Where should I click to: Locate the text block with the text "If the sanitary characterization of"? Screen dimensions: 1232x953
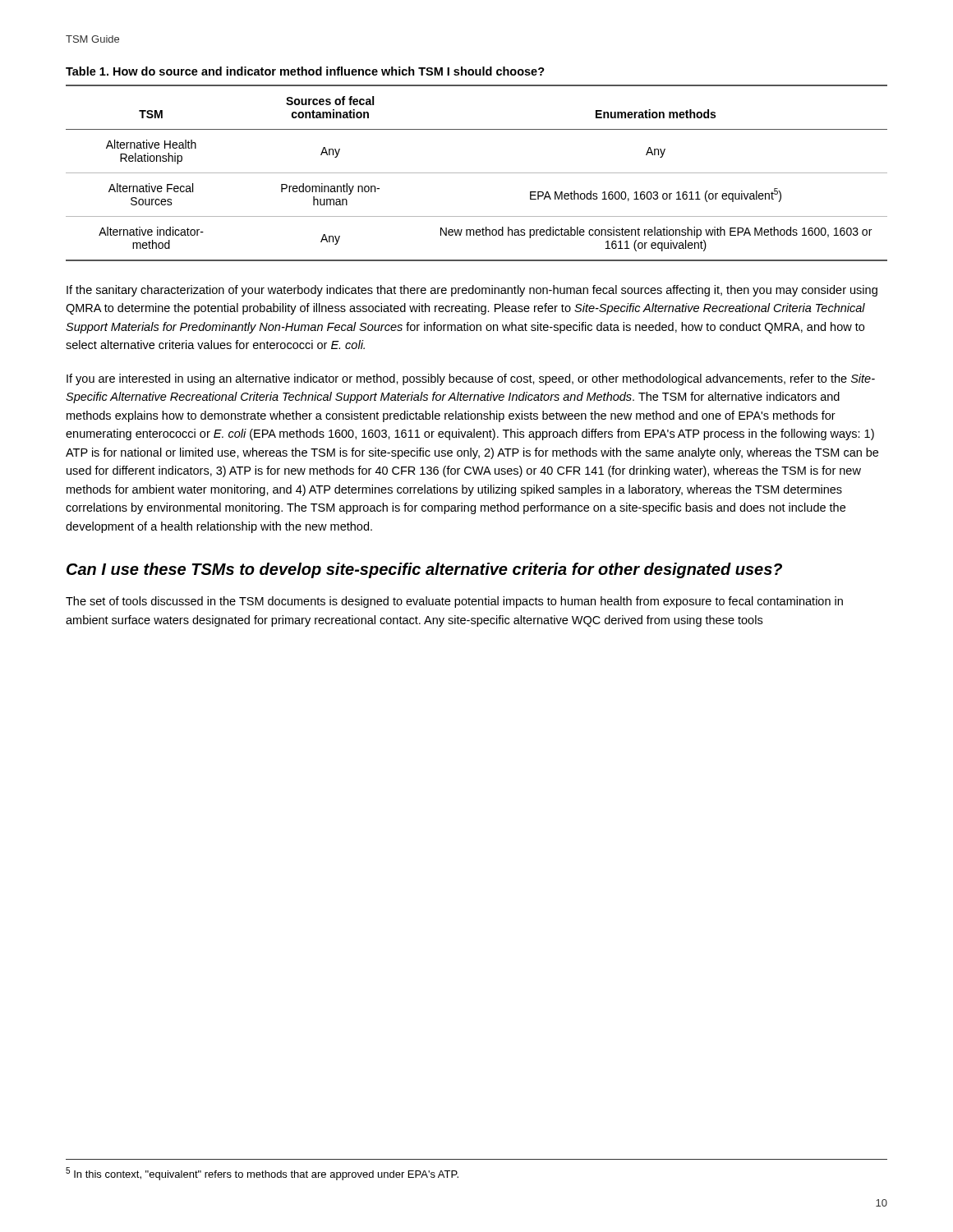pyautogui.click(x=472, y=318)
